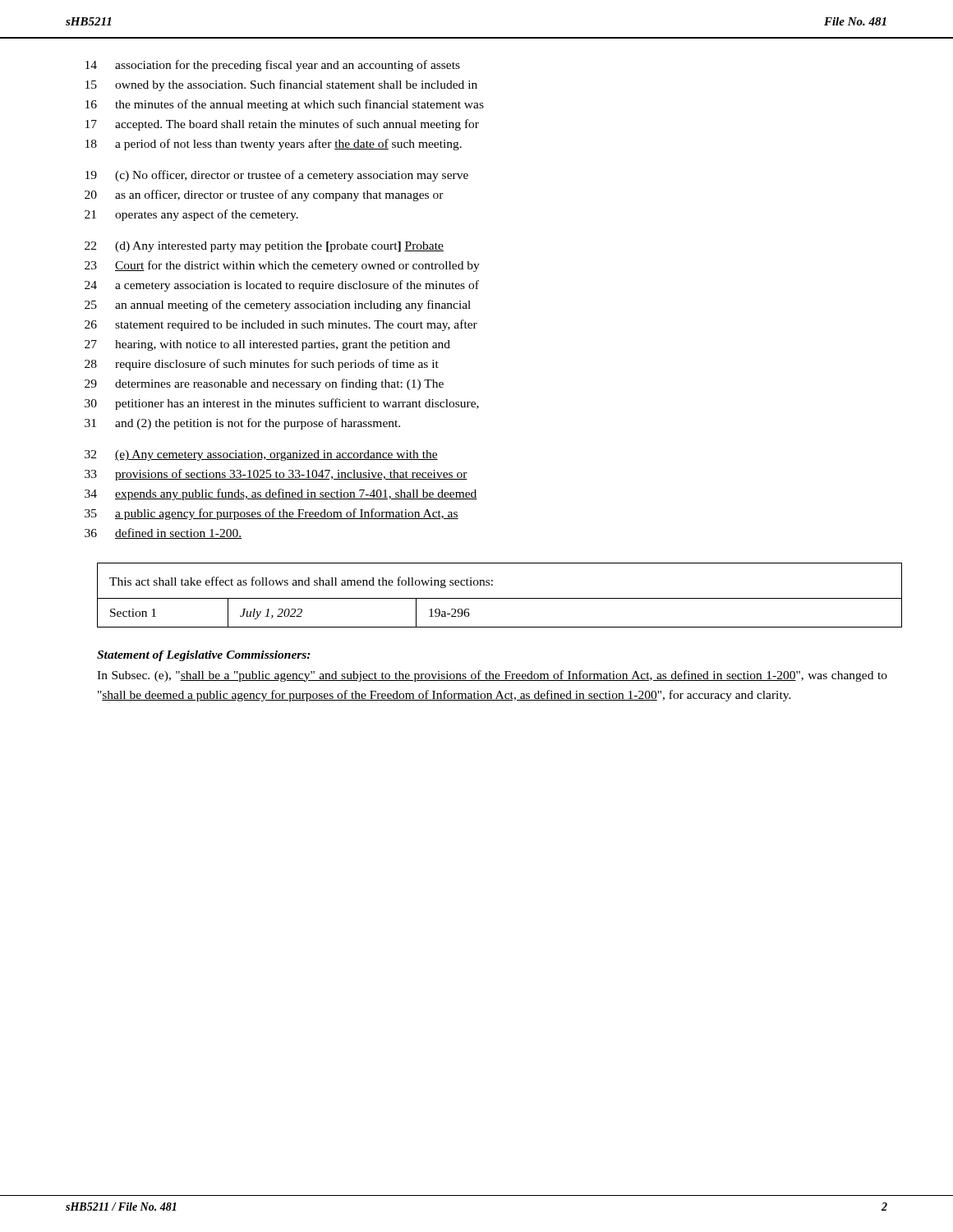Viewport: 953px width, 1232px height.
Task: Click the passage that begins "19 (c) No officer, director or"
Action: tap(277, 176)
